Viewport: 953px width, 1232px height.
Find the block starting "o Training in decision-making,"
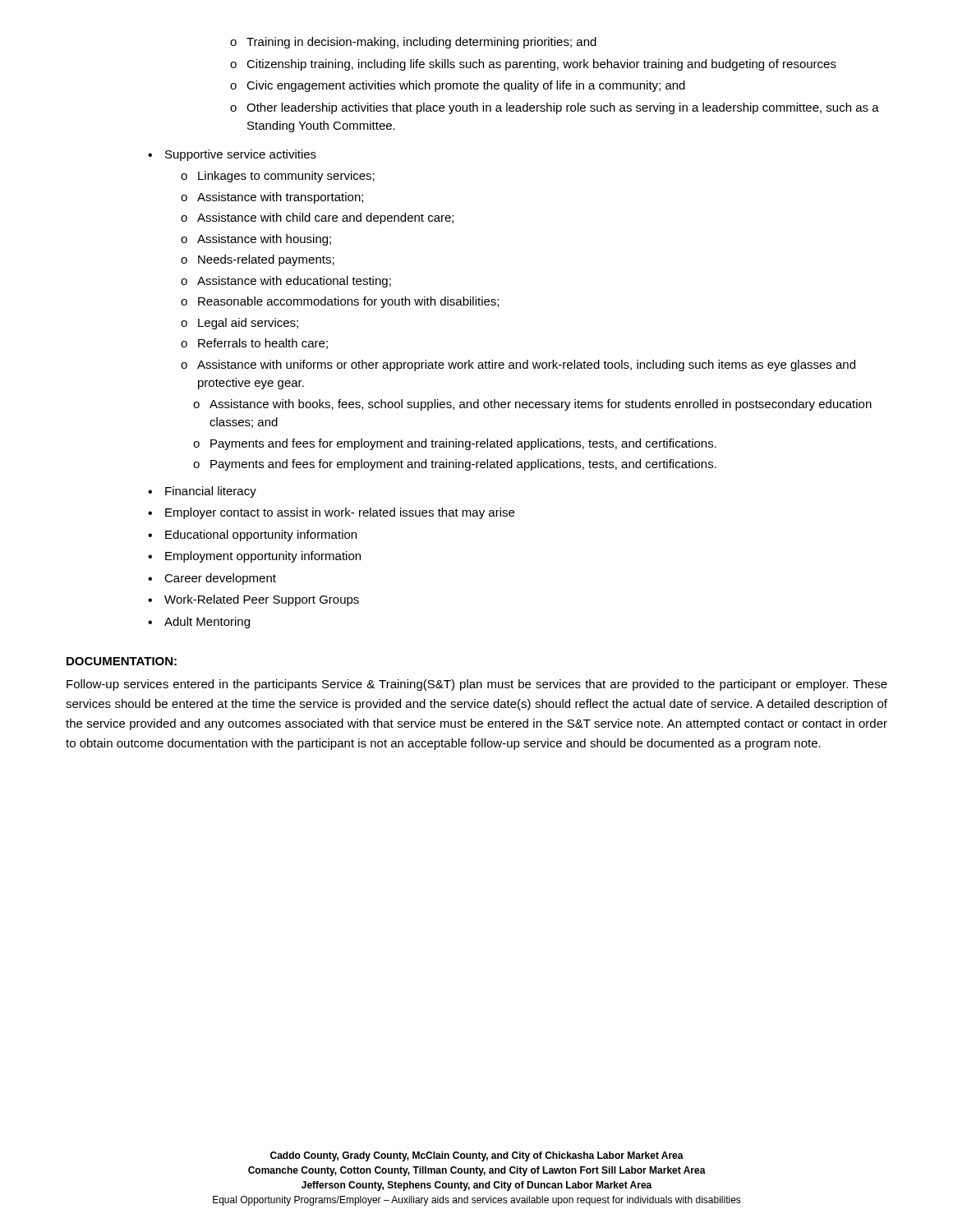(413, 42)
